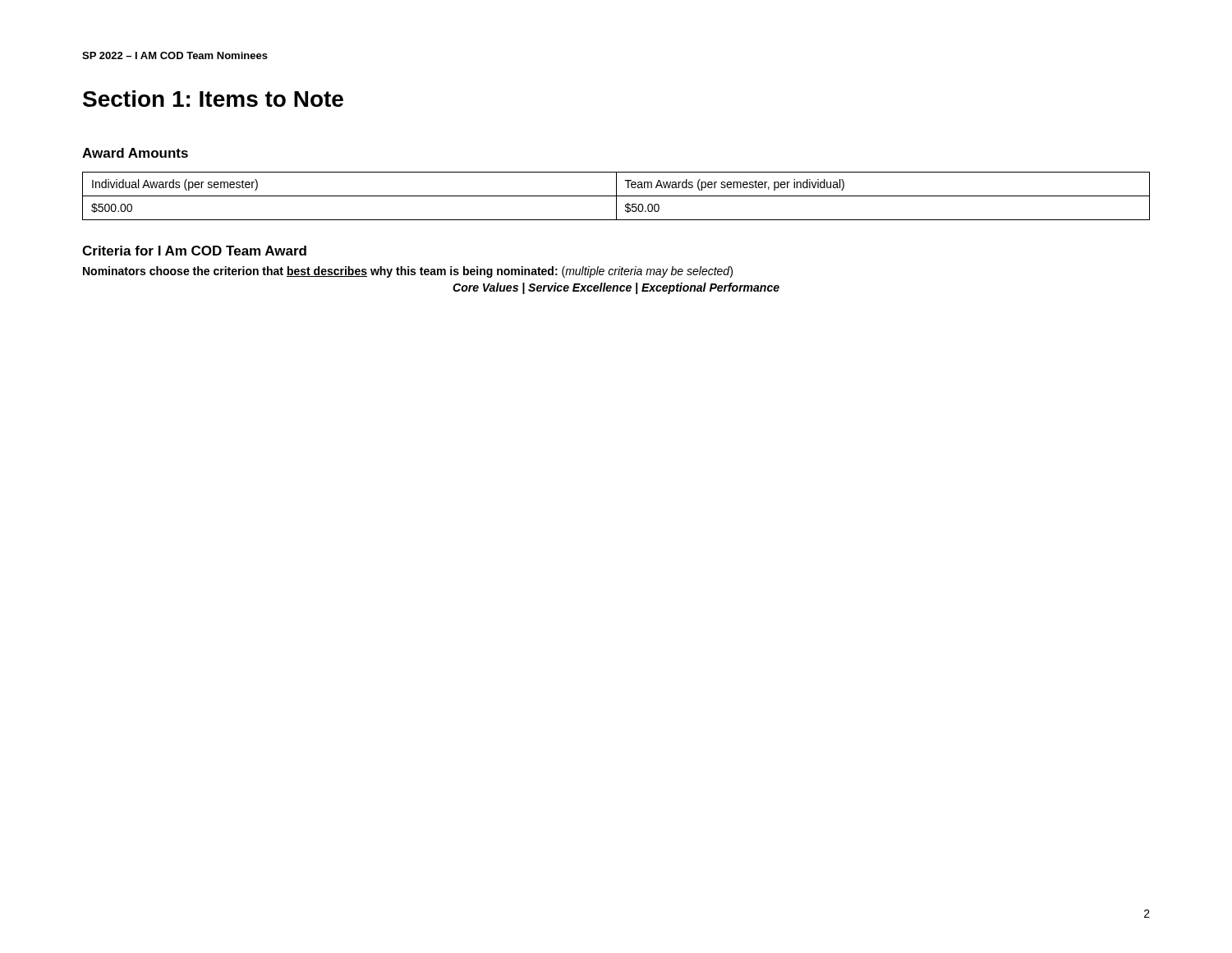The image size is (1232, 953).
Task: Locate the text "Section 1: Items to Note"
Action: 213,99
